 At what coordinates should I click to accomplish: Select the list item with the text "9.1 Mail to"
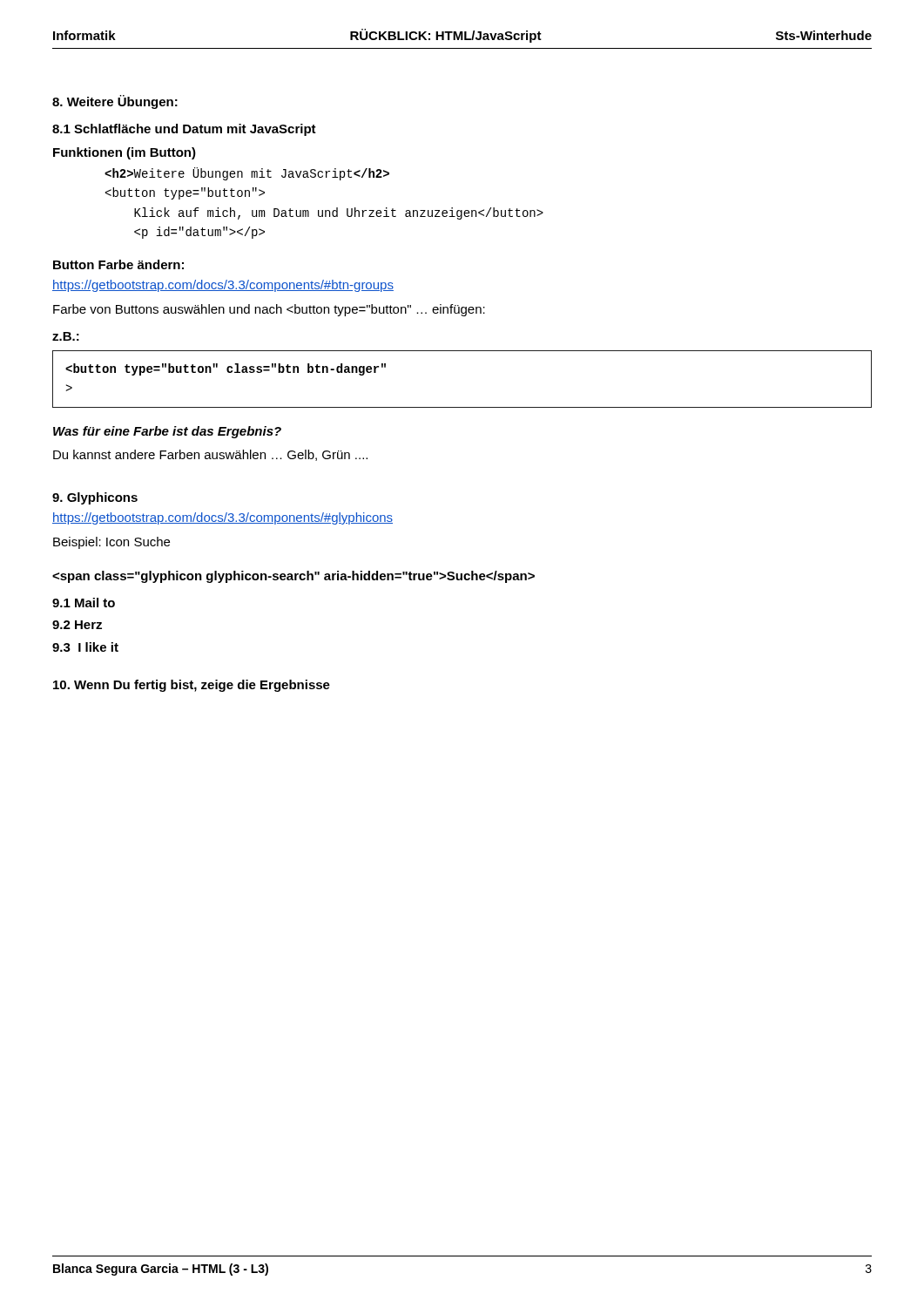[84, 602]
